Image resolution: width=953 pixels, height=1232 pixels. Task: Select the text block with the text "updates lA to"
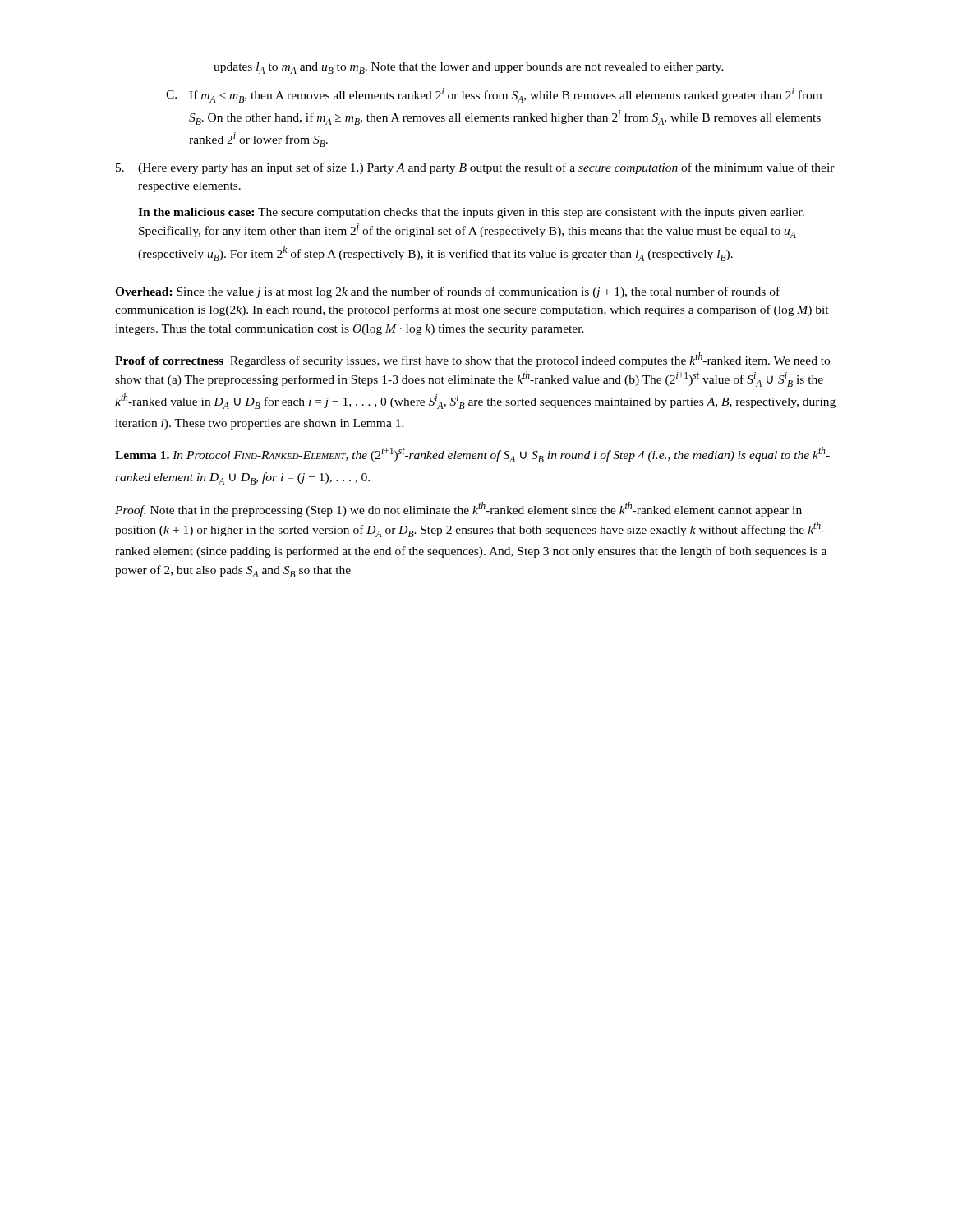[469, 68]
